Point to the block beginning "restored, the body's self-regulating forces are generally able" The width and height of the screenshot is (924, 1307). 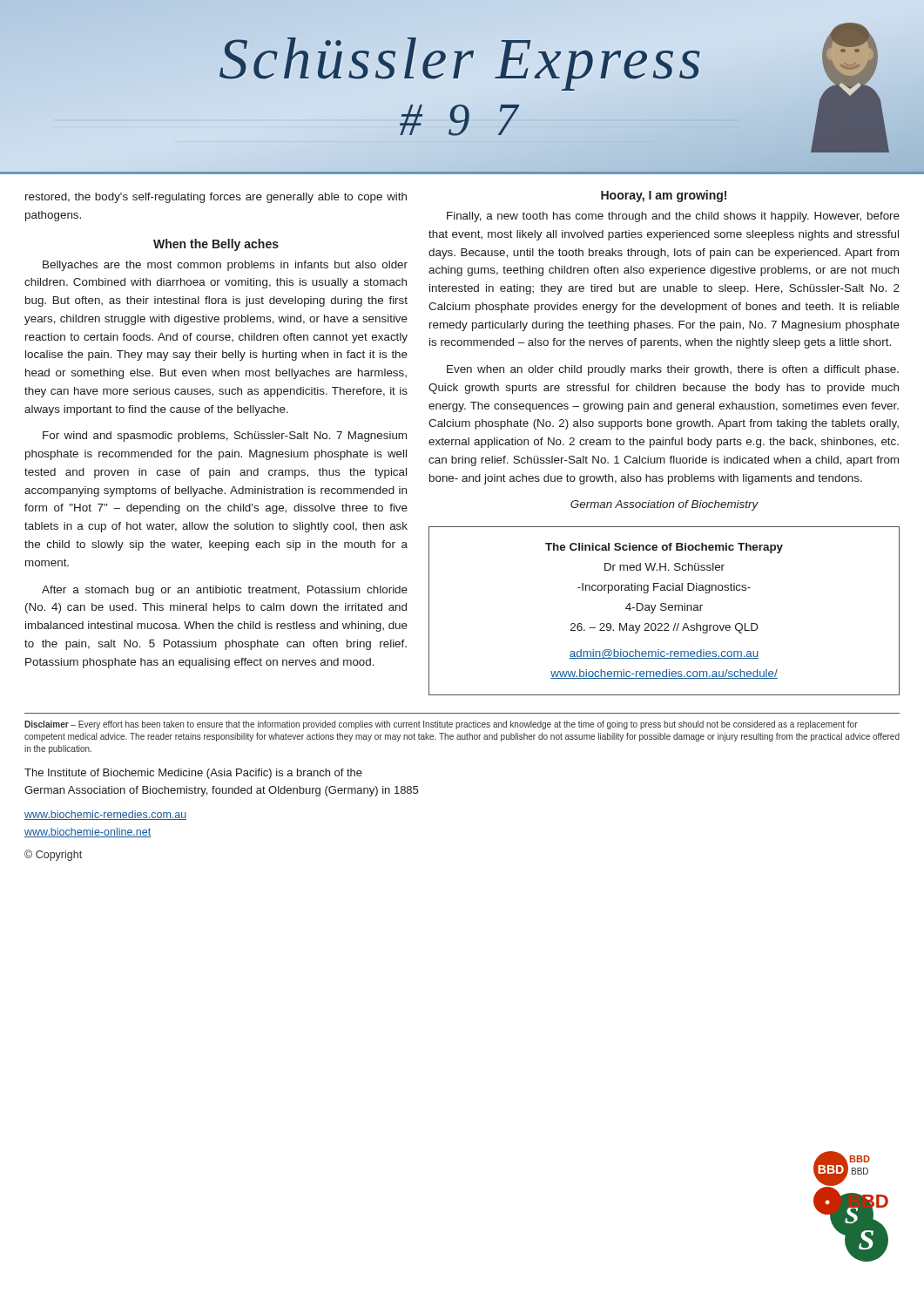coord(216,206)
